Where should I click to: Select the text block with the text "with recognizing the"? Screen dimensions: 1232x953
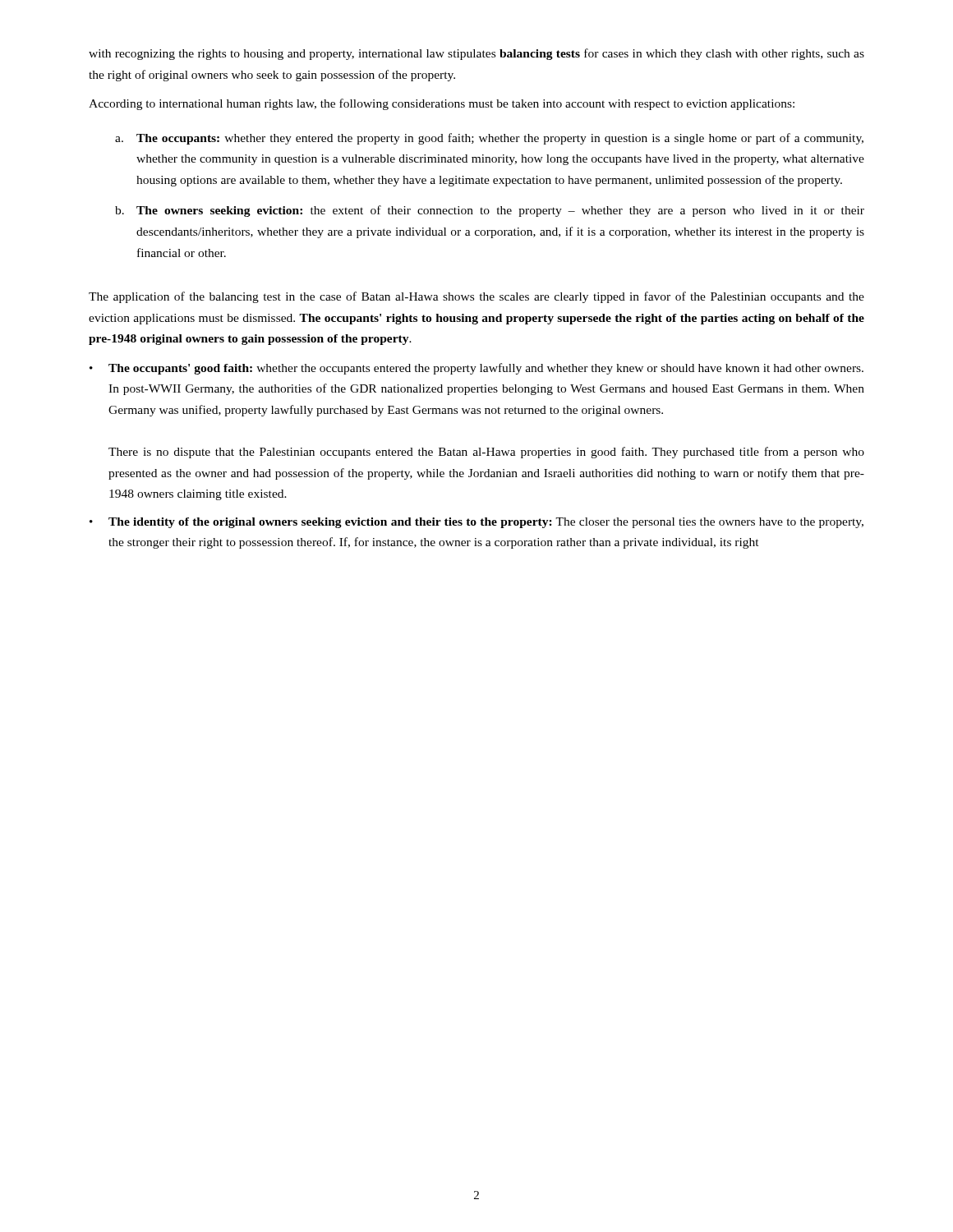pos(476,54)
